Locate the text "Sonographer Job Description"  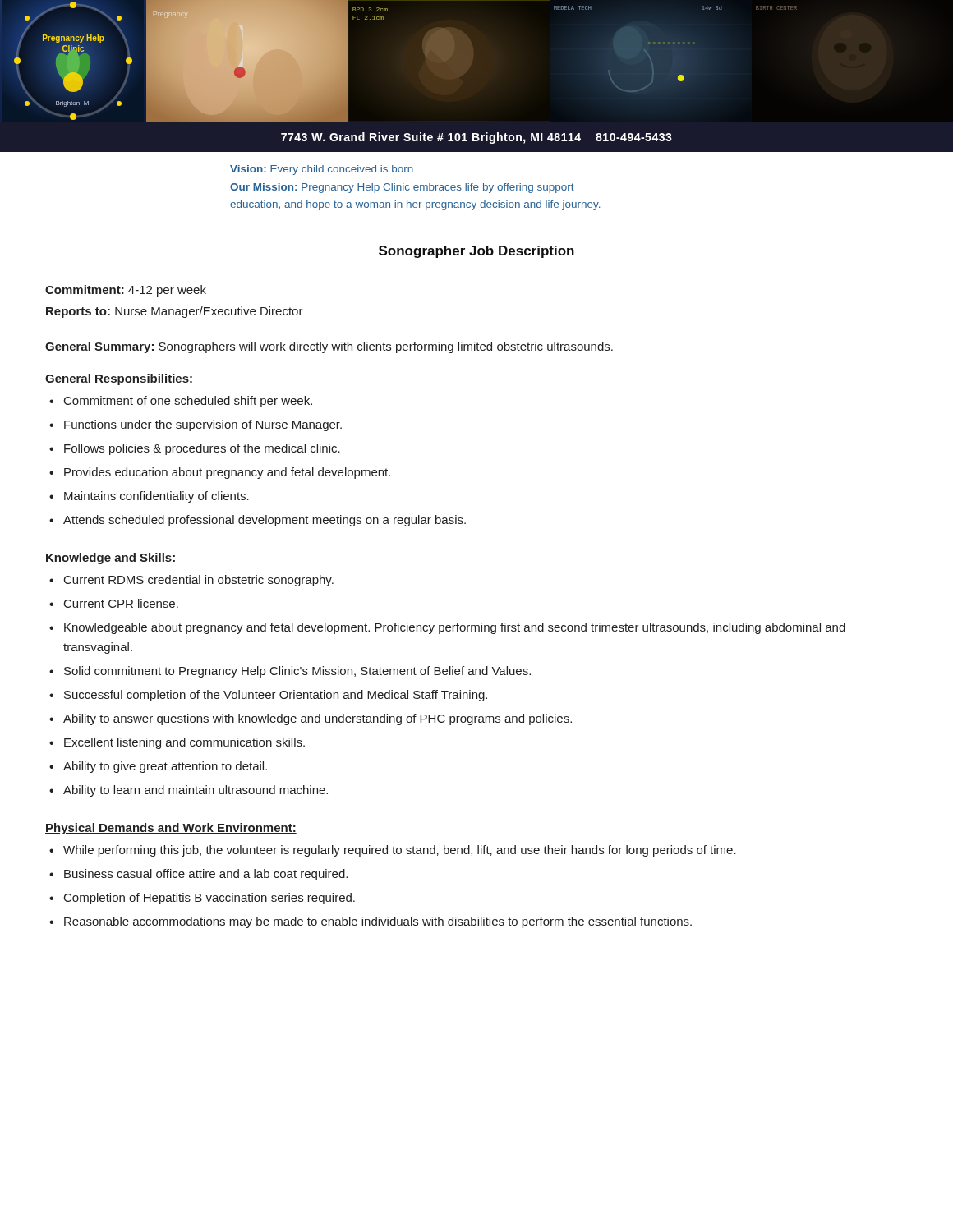pyautogui.click(x=476, y=251)
